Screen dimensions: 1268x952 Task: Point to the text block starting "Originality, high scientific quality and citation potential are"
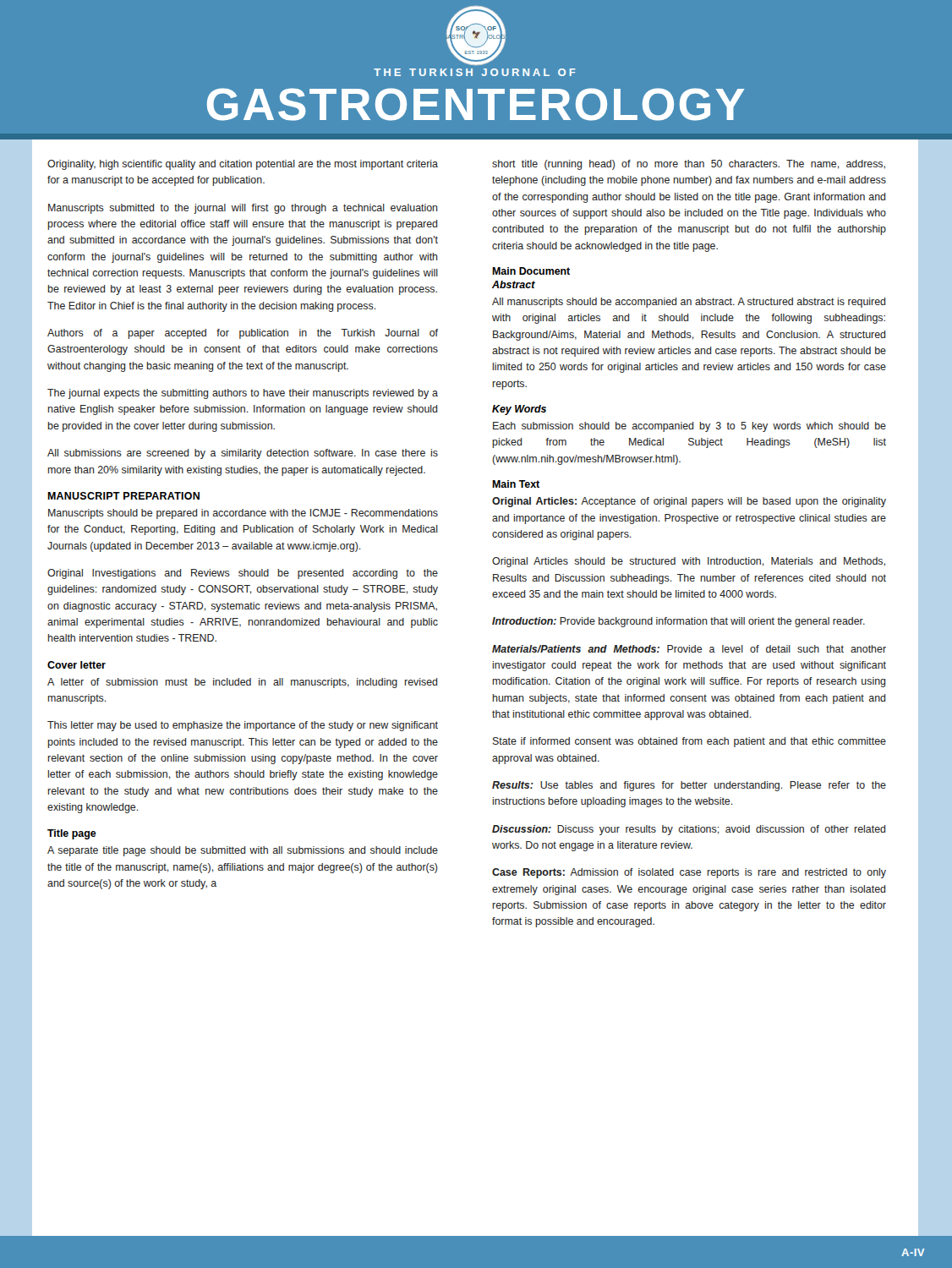pyautogui.click(x=243, y=172)
